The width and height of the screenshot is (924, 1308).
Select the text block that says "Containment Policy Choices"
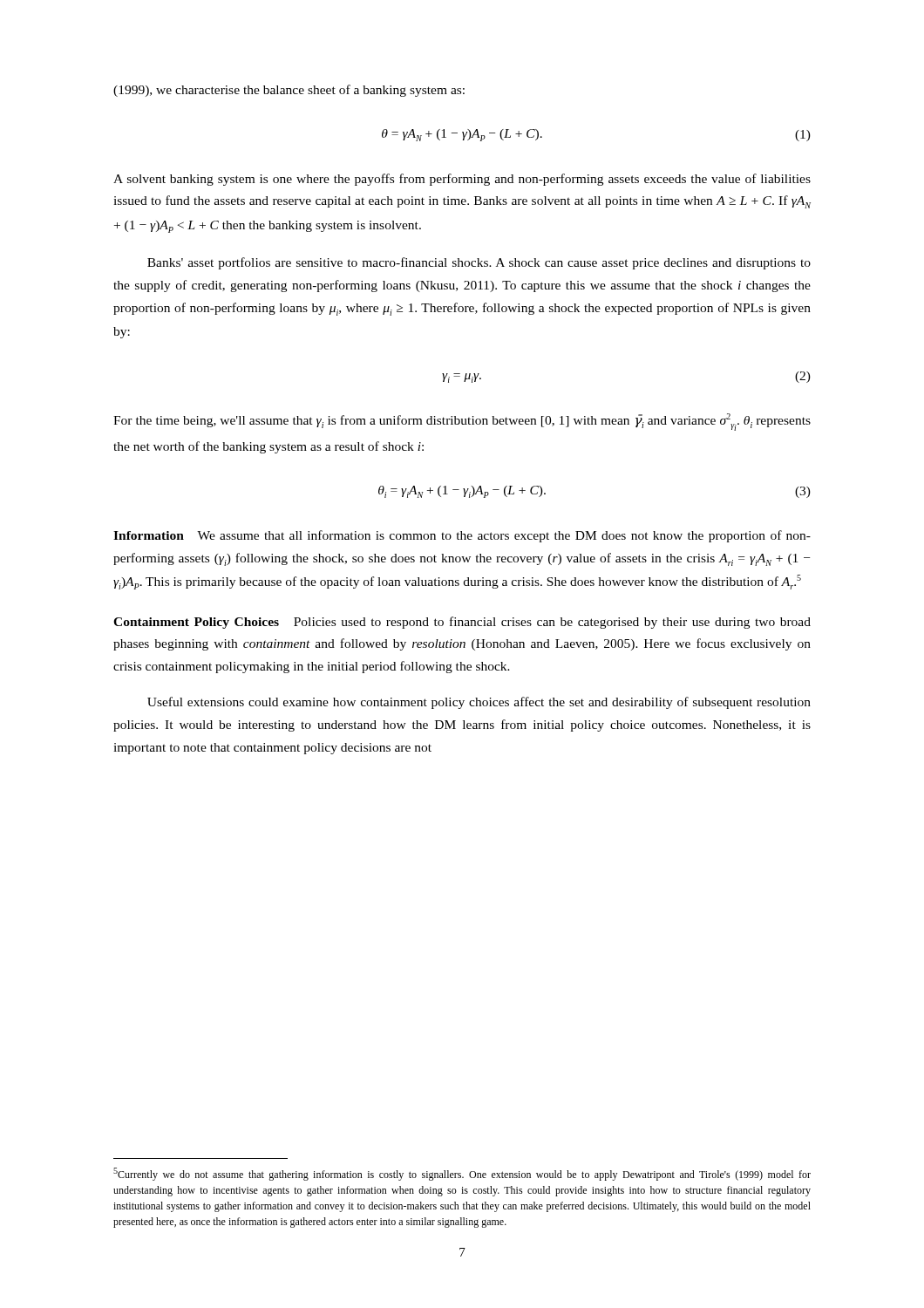[462, 643]
